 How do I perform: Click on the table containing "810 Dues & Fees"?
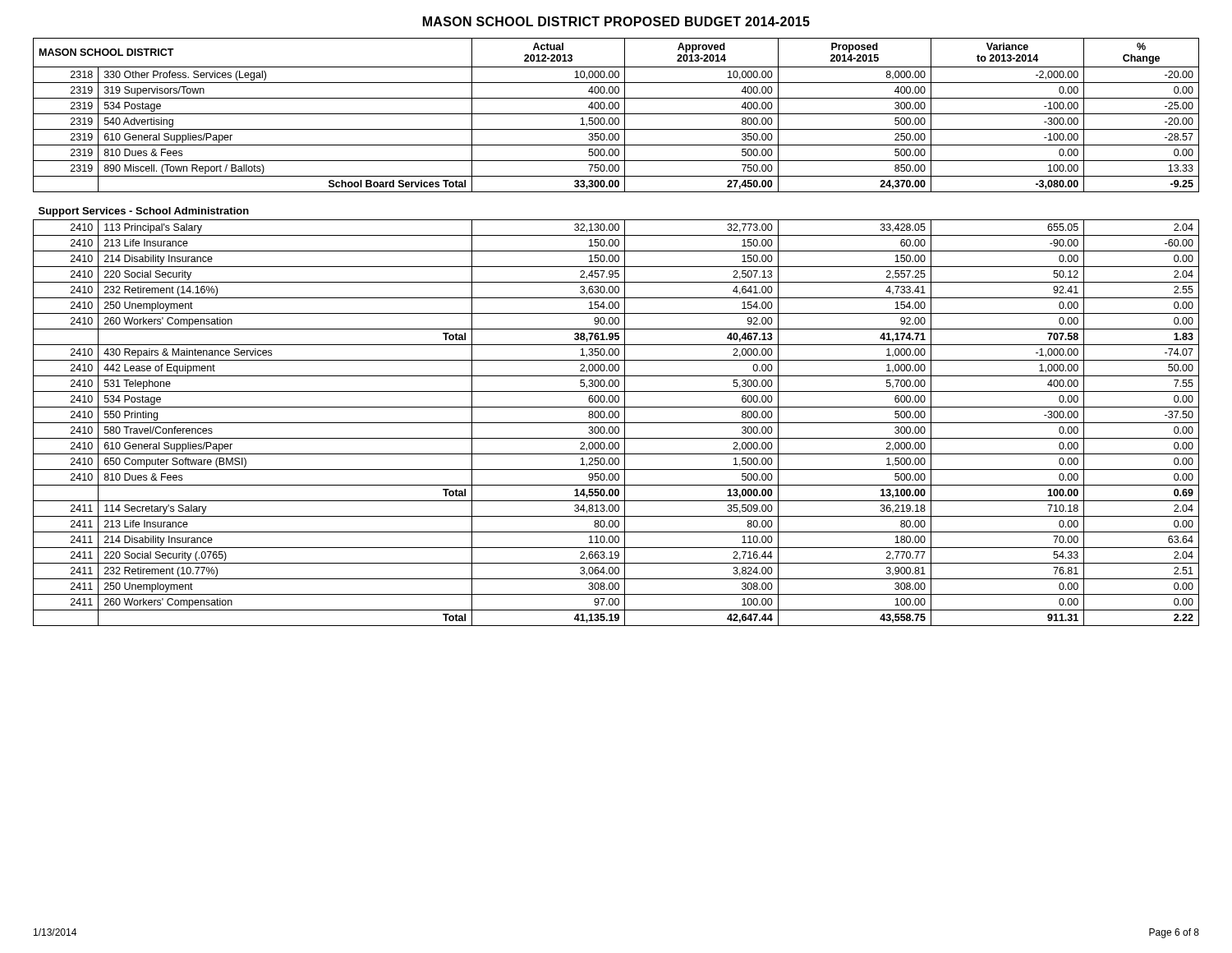click(616, 332)
